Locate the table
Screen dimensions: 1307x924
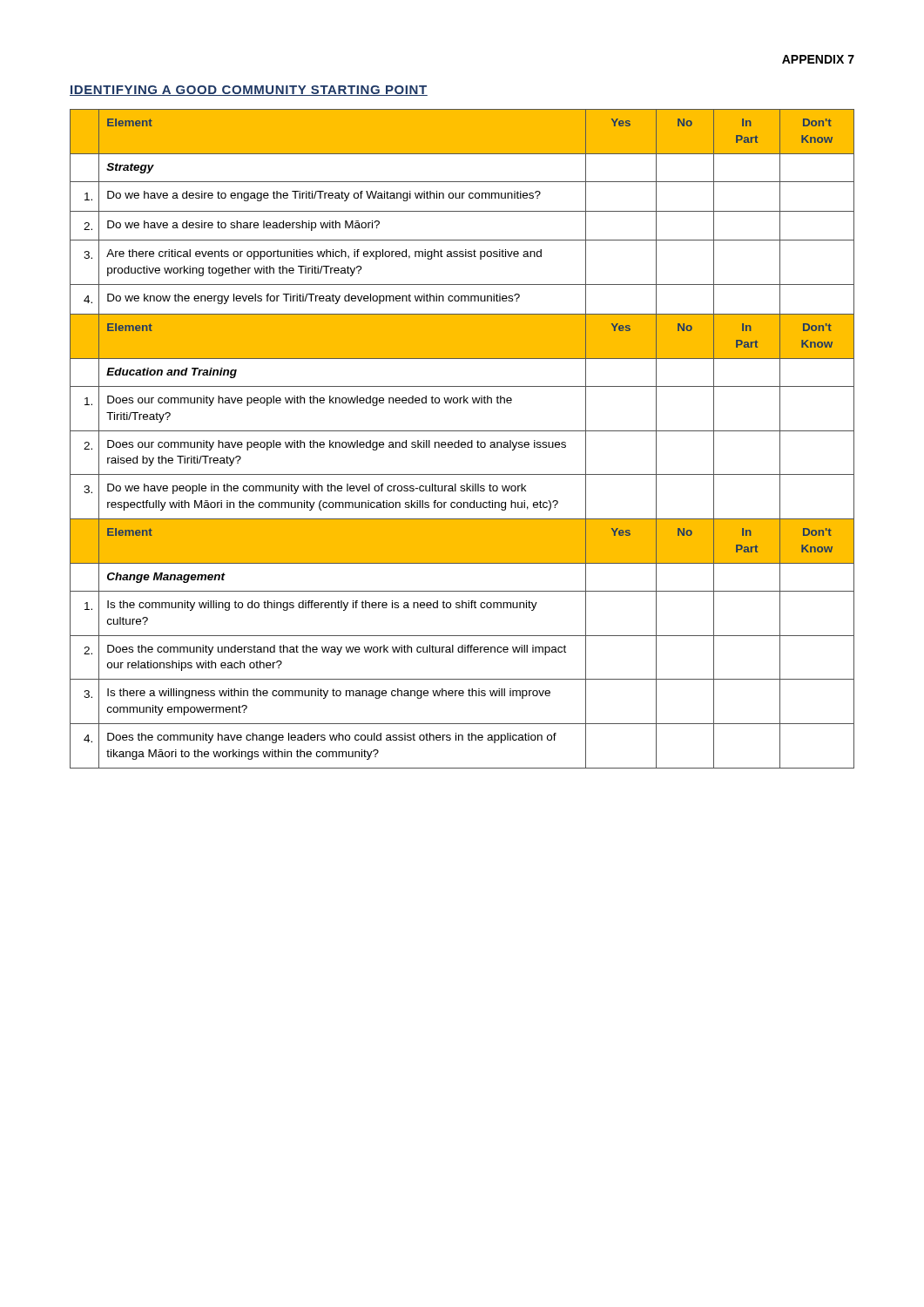462,439
